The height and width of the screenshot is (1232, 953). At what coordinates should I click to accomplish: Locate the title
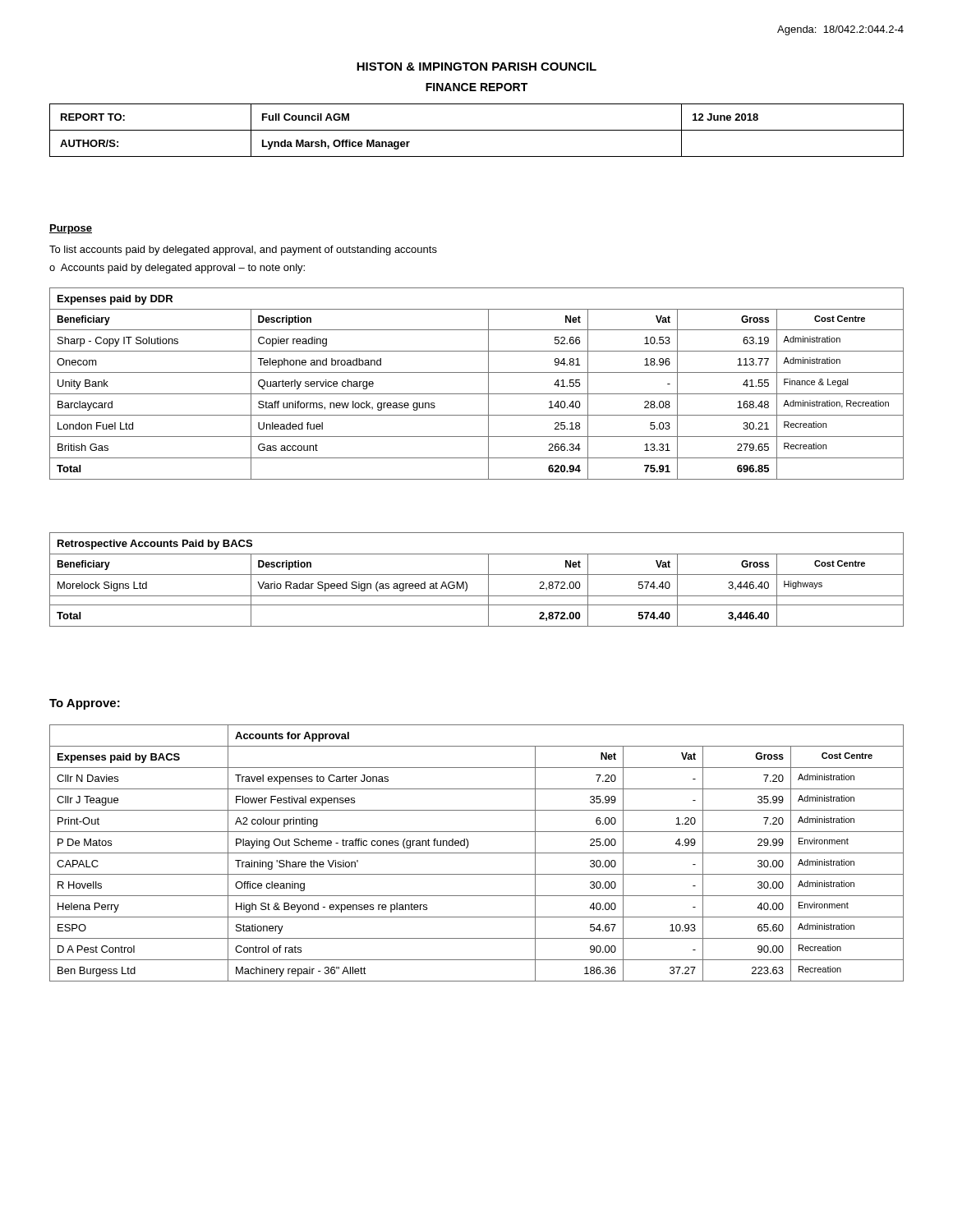pyautogui.click(x=476, y=66)
